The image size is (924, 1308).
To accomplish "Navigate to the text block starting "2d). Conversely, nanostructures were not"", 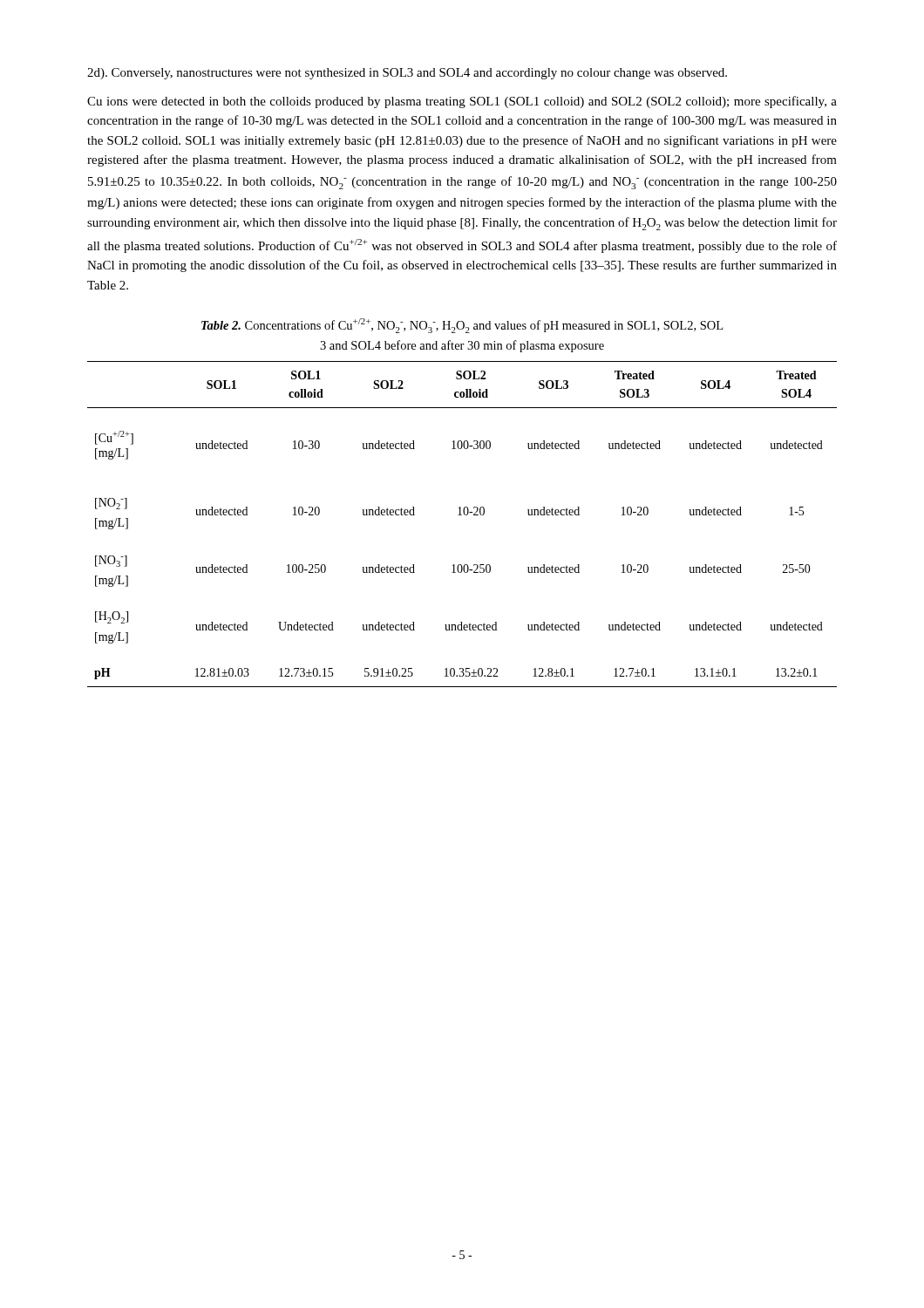I will tap(408, 72).
